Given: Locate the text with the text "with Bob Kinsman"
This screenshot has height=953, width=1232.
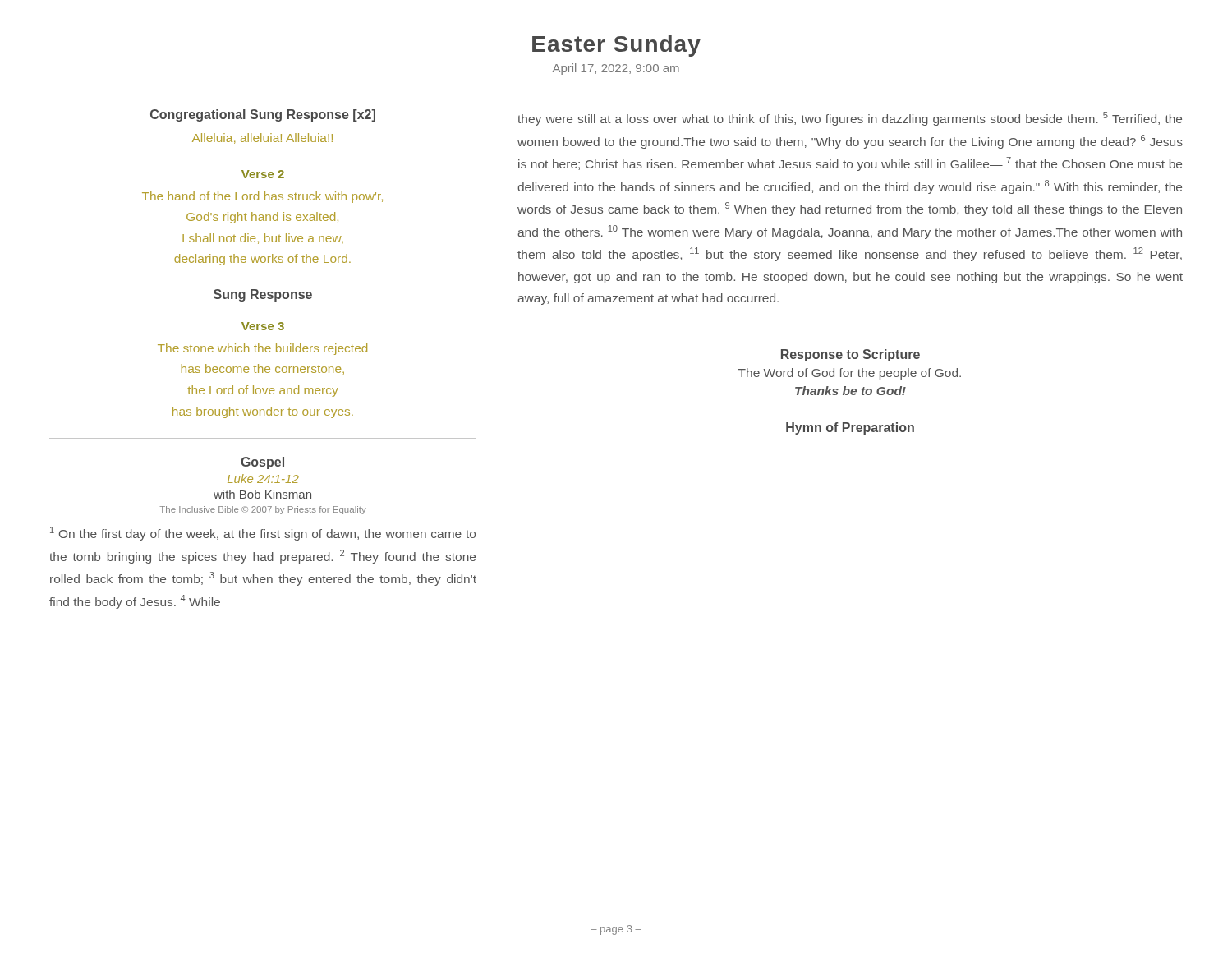Looking at the screenshot, I should [x=263, y=494].
